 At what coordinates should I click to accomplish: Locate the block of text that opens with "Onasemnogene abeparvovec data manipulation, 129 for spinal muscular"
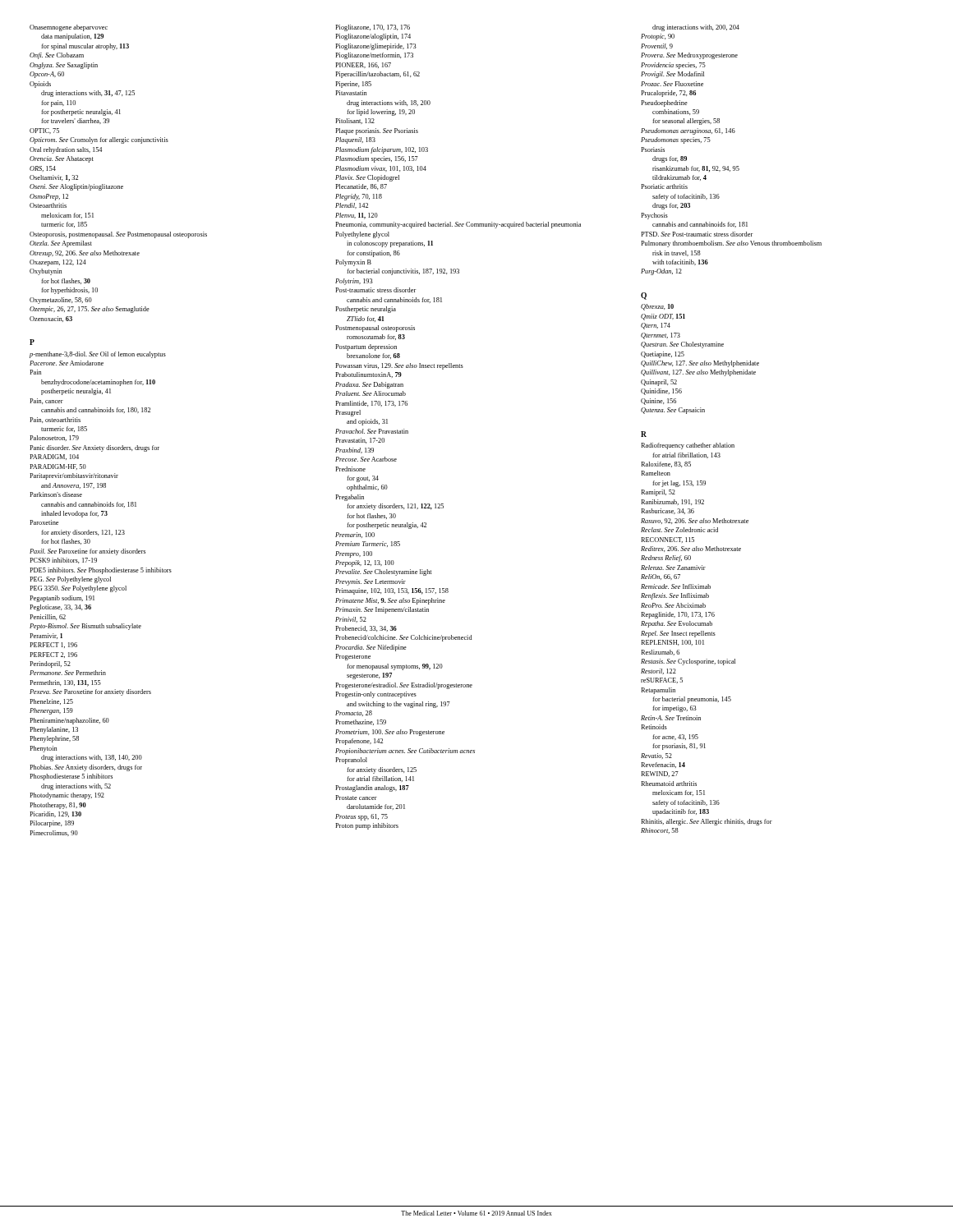69,28
